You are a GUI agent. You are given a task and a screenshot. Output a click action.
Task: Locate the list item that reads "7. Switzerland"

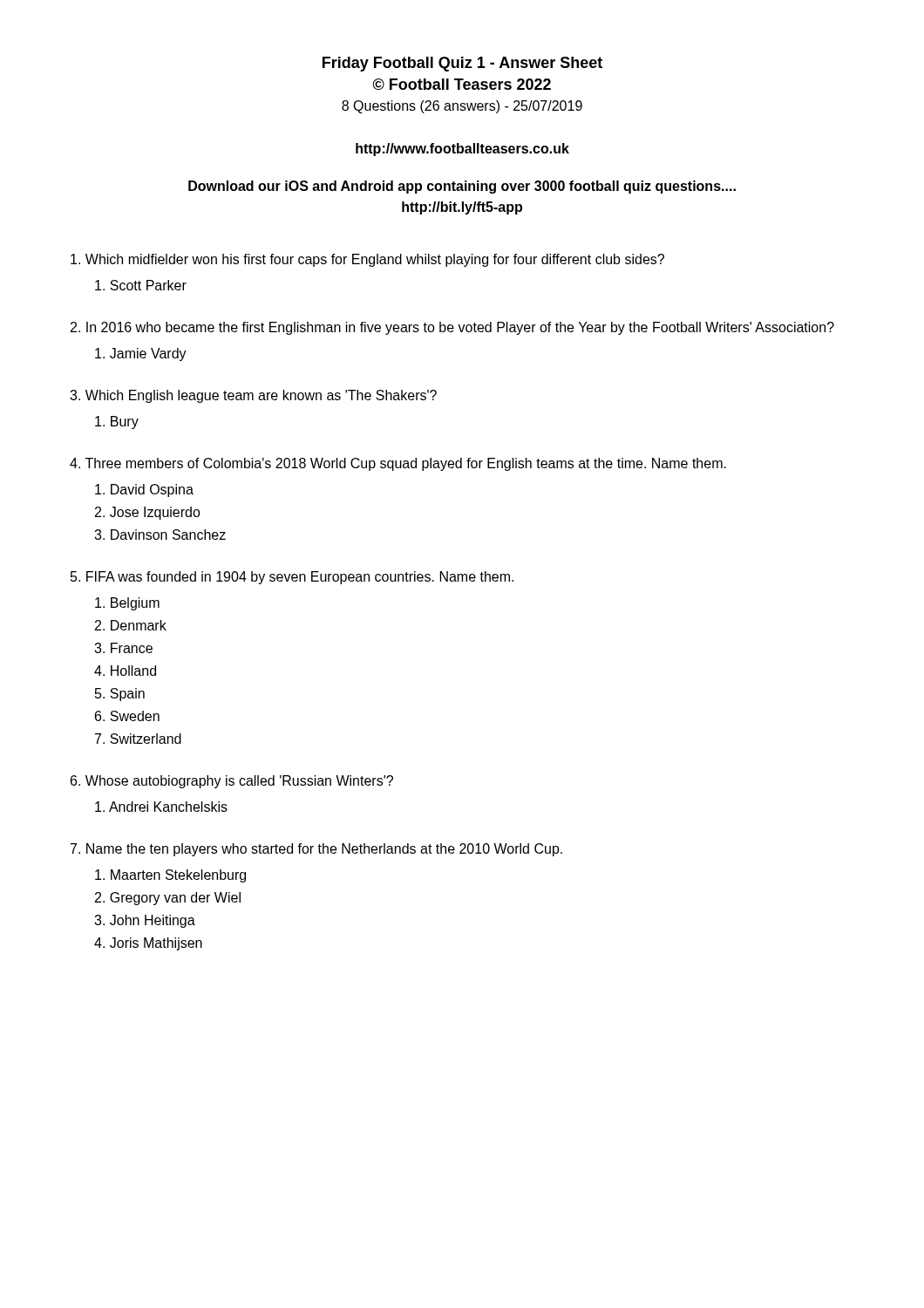pos(138,739)
